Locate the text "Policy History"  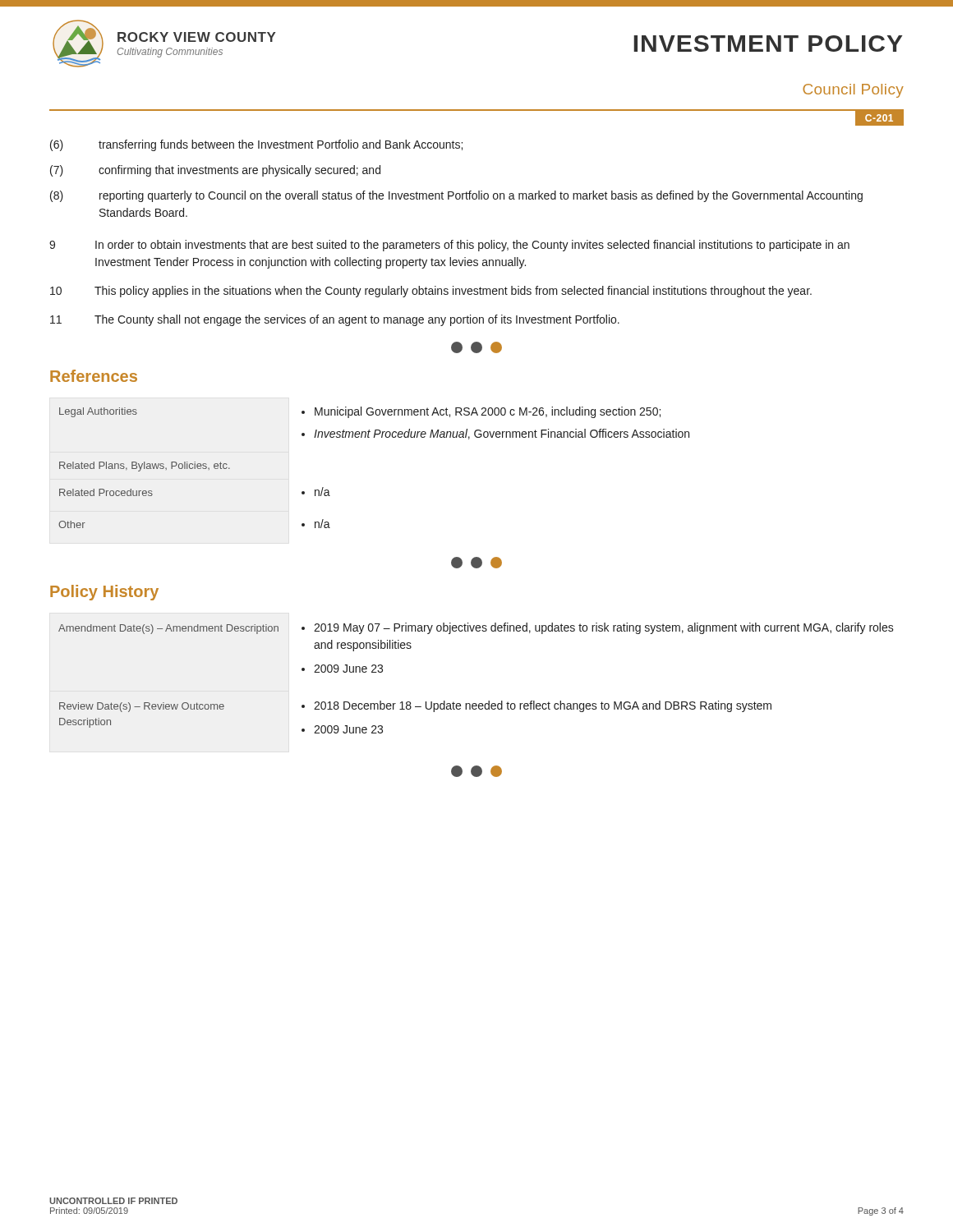pos(104,591)
